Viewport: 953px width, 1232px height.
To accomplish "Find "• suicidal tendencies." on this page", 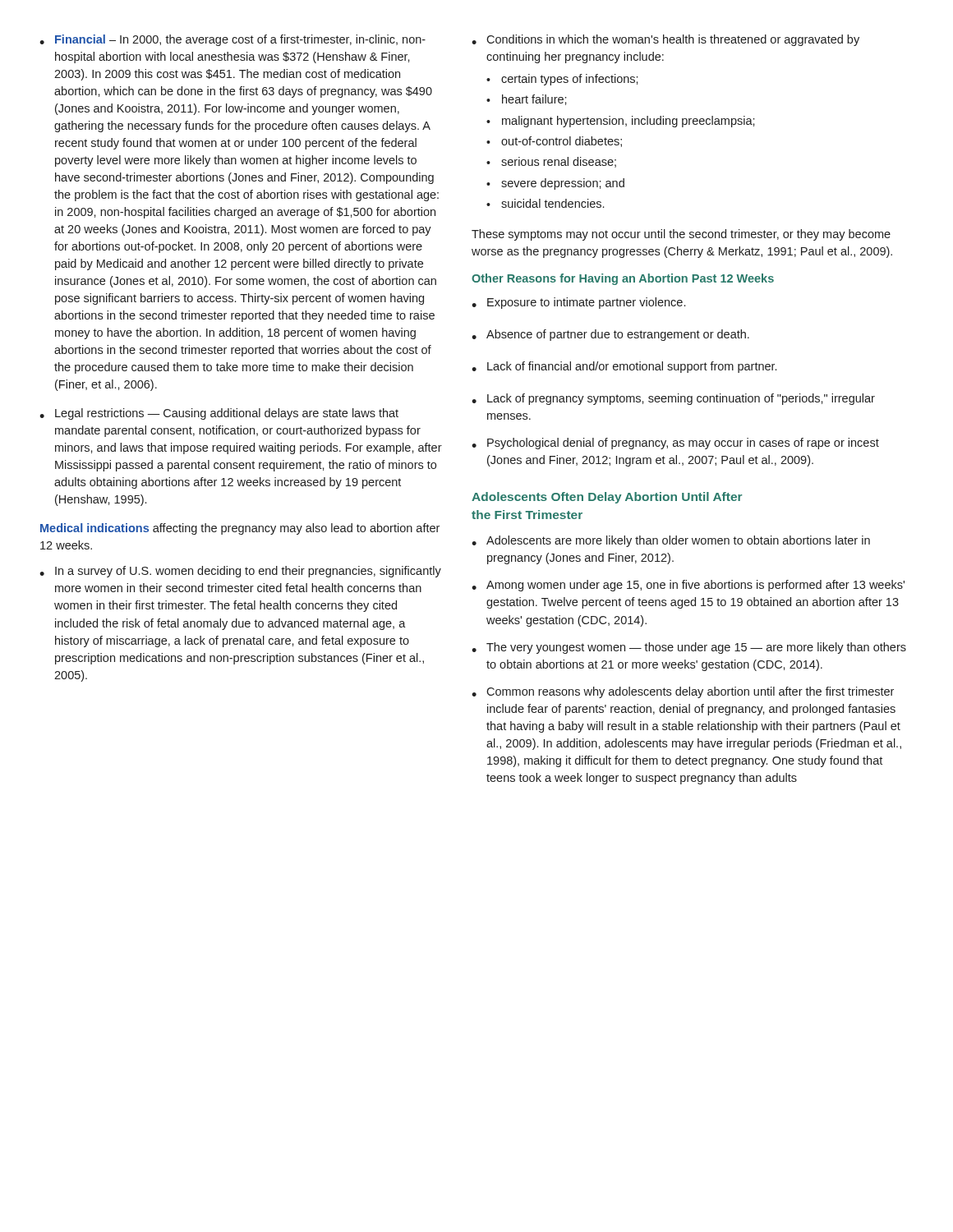I will pyautogui.click(x=545, y=203).
